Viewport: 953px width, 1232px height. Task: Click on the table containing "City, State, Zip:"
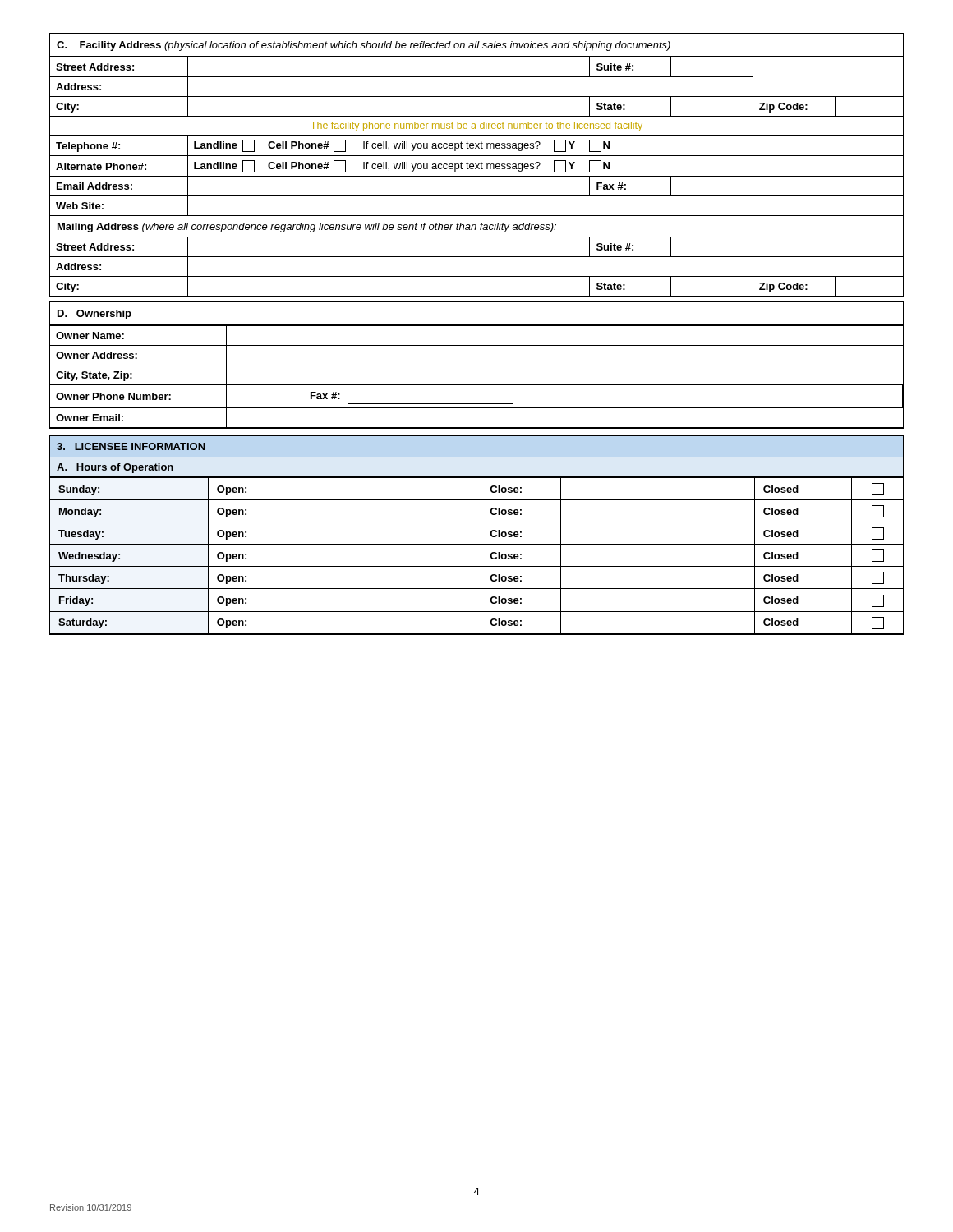pos(476,365)
